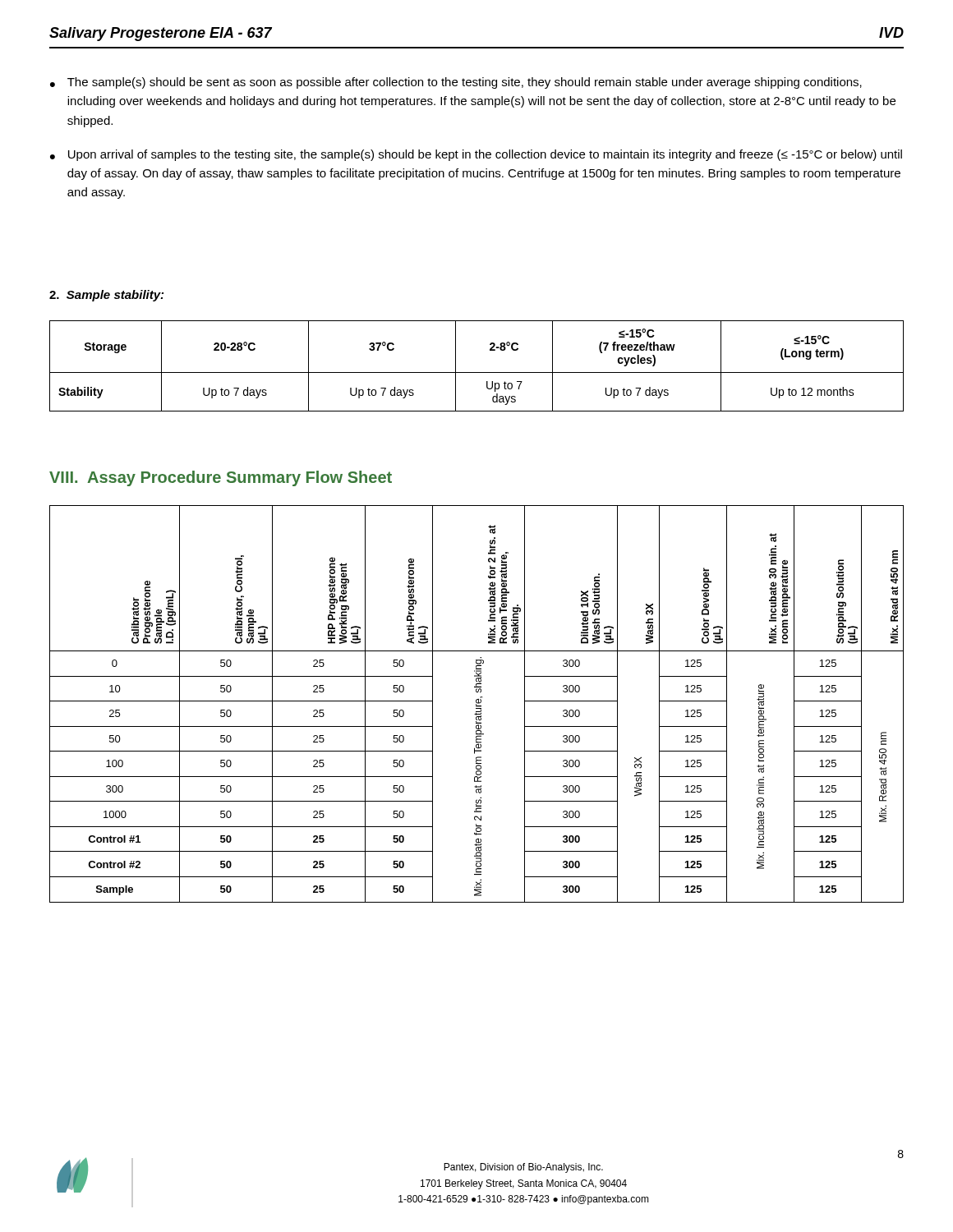Locate the table with the text "Up to 7 days"
This screenshot has height=1232, width=953.
(x=476, y=366)
